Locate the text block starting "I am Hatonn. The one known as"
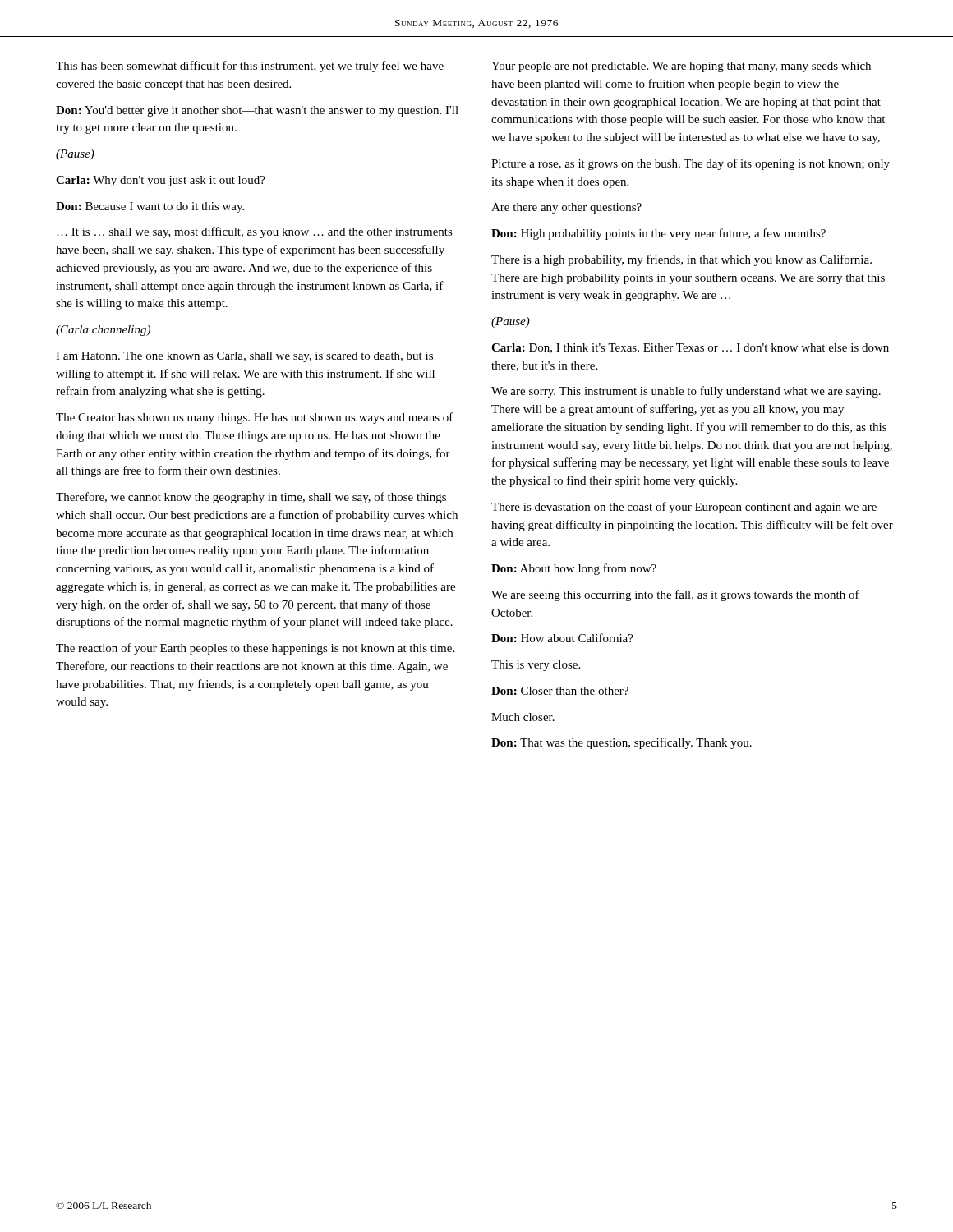 [x=259, y=374]
